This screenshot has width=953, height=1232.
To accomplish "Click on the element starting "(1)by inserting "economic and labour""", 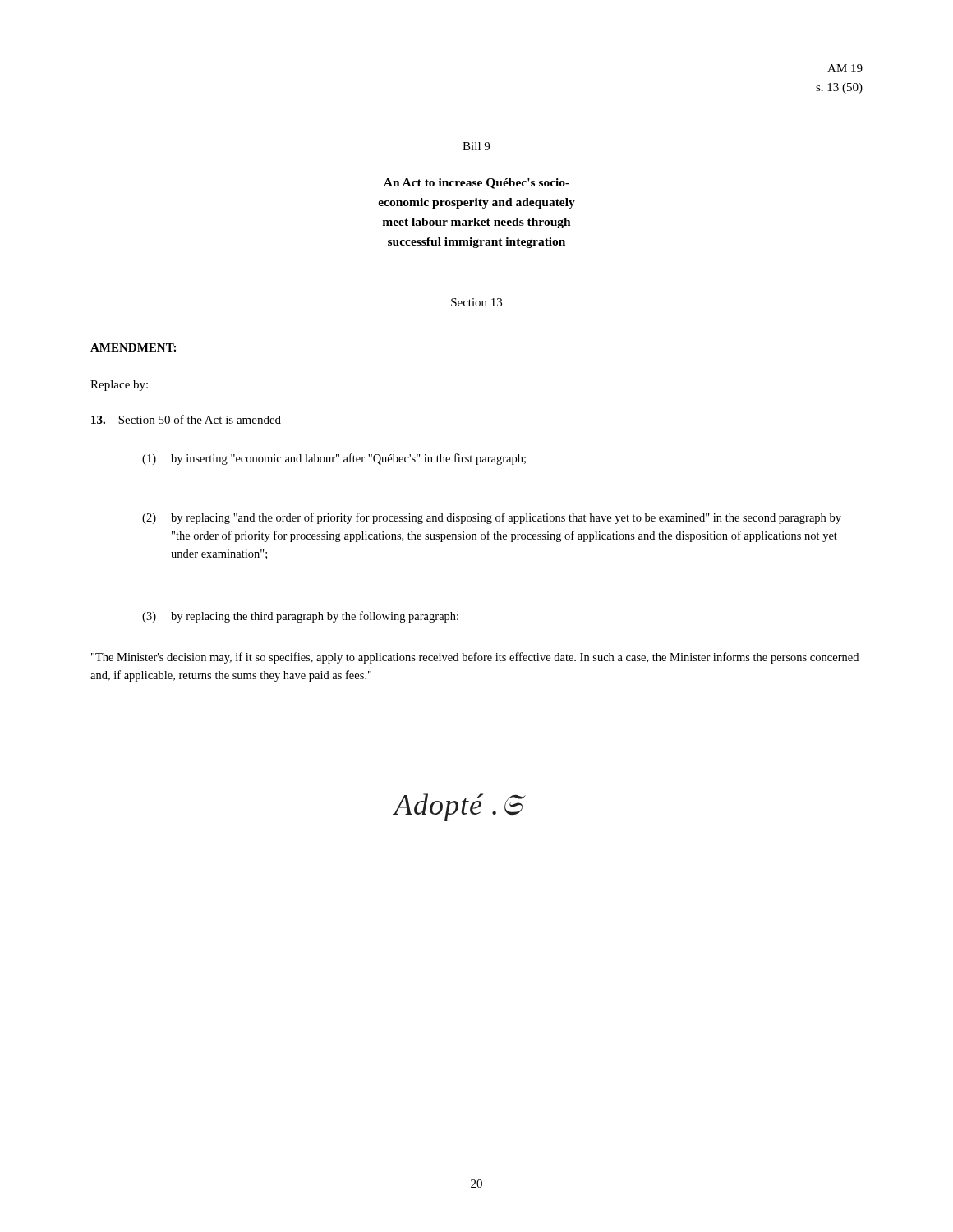I will [x=476, y=459].
